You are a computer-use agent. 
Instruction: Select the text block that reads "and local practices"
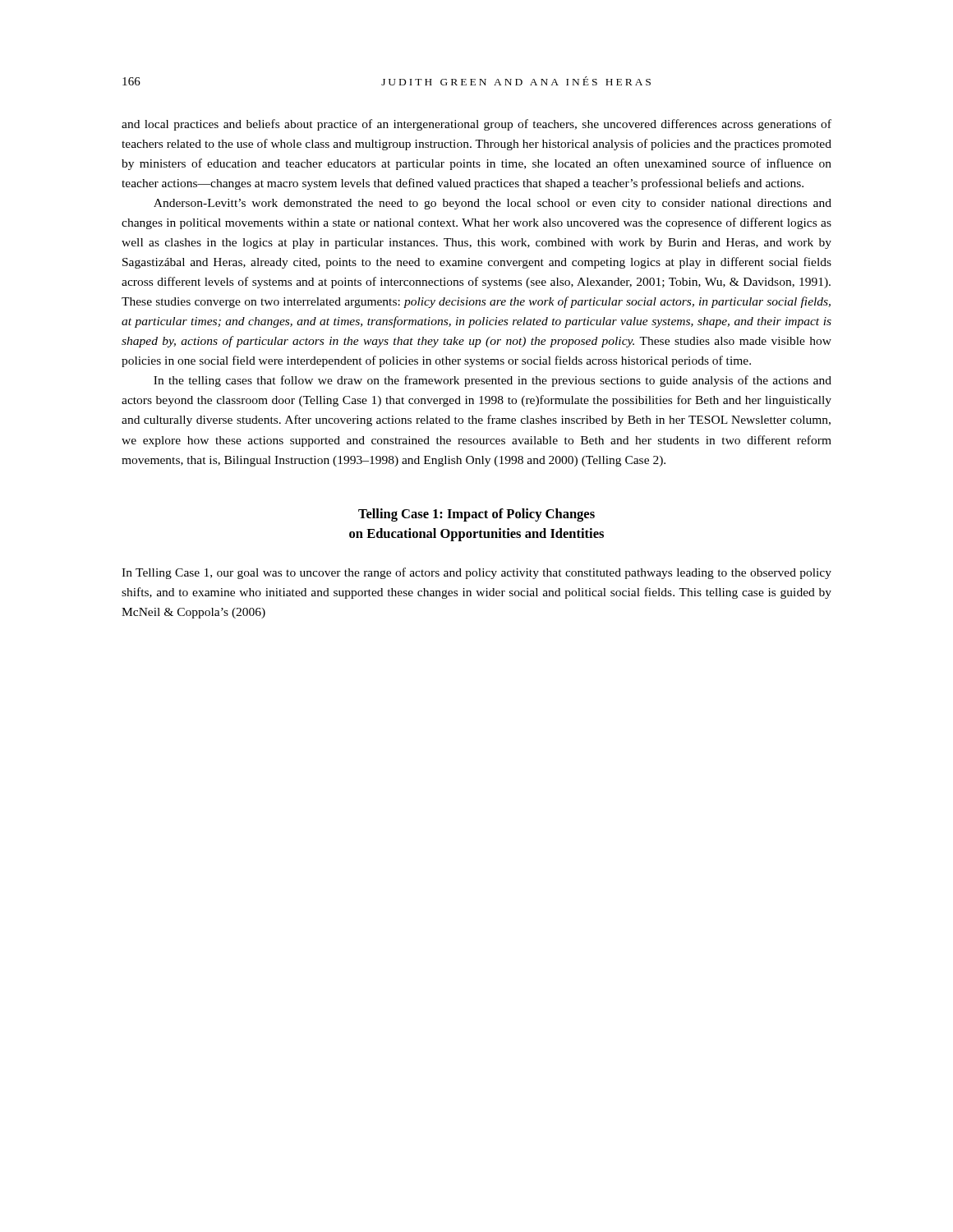[x=476, y=154]
